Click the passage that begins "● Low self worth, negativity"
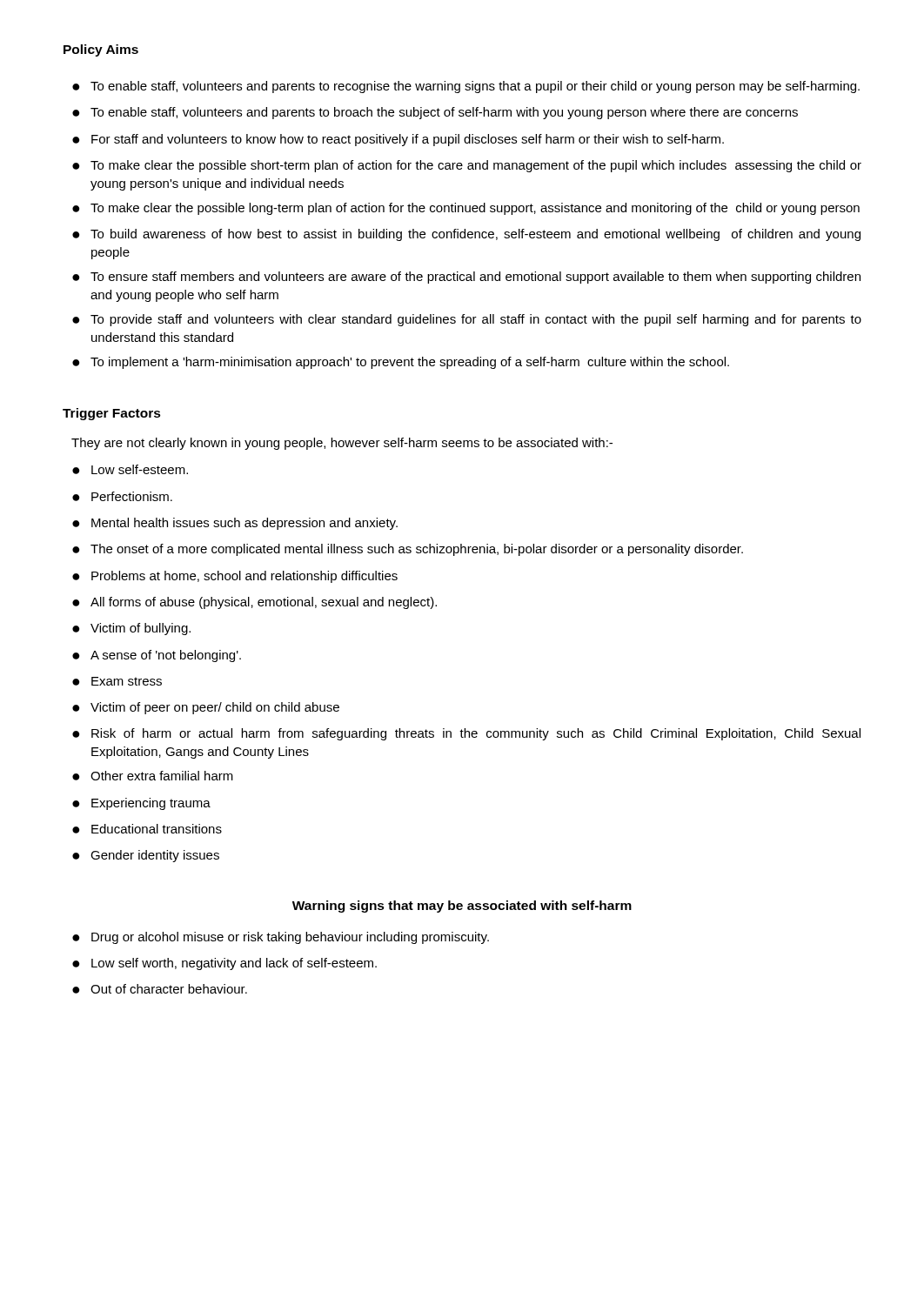 pyautogui.click(x=225, y=964)
